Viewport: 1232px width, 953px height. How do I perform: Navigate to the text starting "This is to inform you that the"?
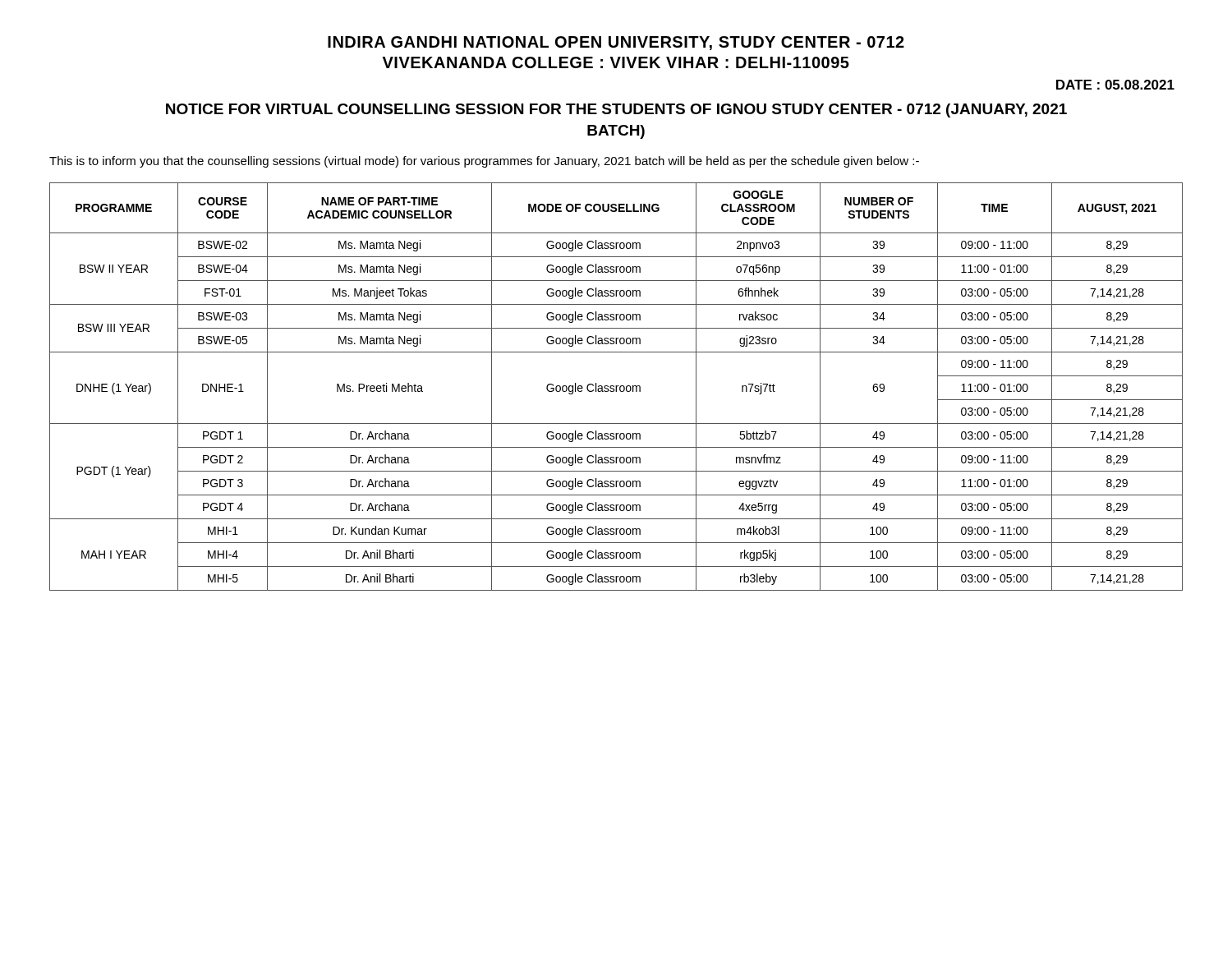tap(484, 161)
